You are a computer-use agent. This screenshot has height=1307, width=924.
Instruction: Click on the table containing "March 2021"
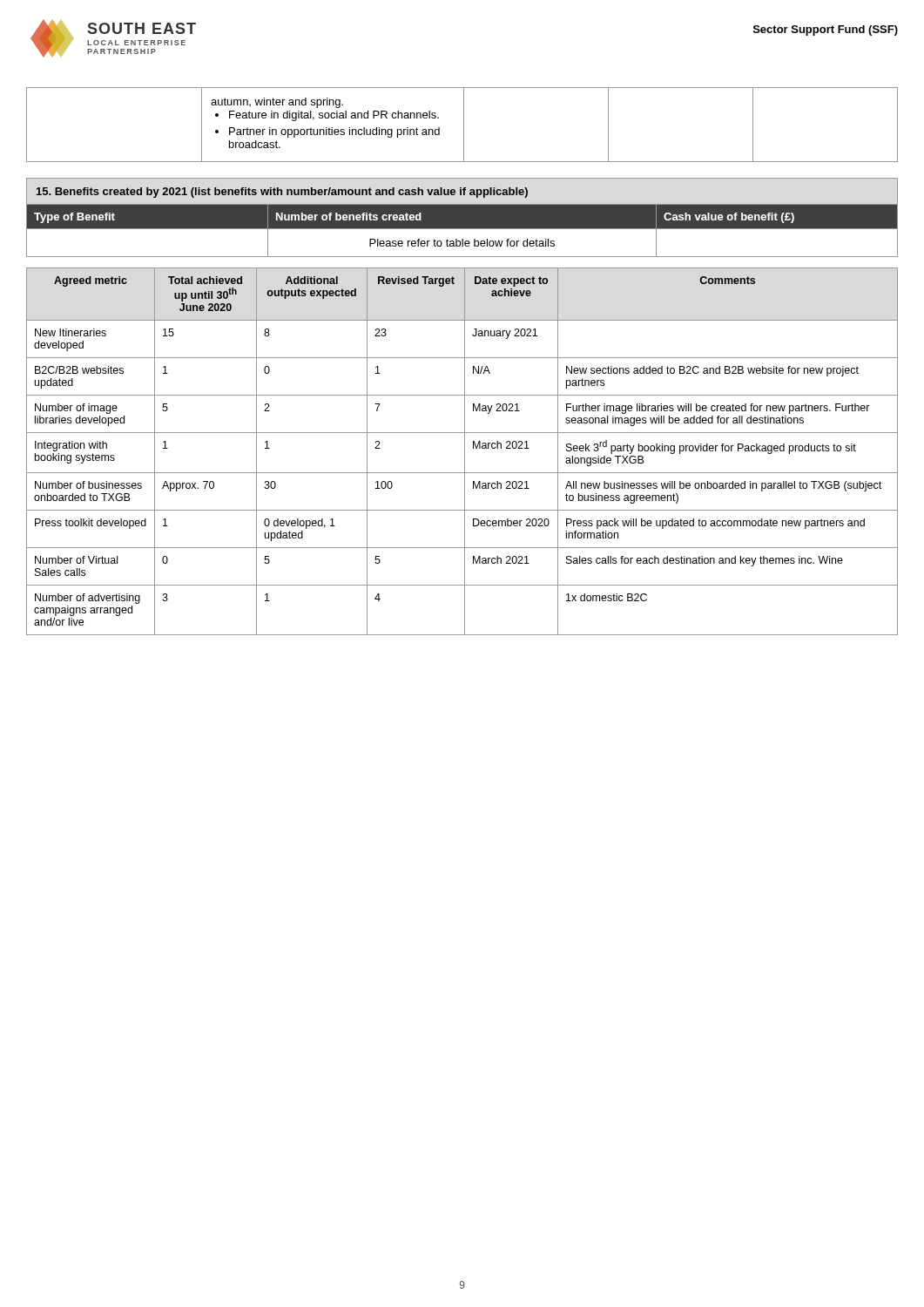tap(462, 452)
